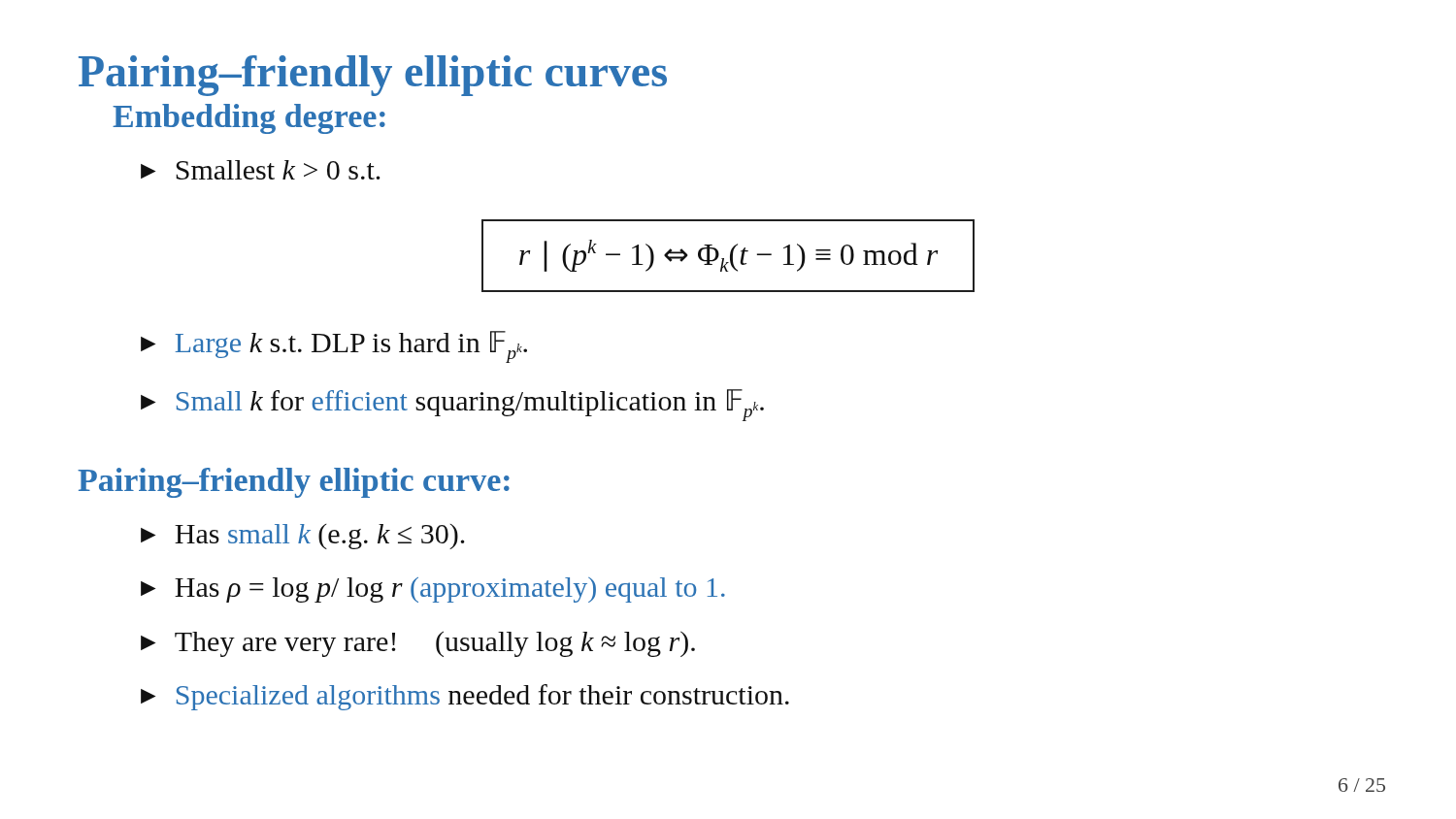Find the block on this page that starts "► They are very rare! (usually log k"
Image resolution: width=1456 pixels, height=819 pixels.
point(270,644)
